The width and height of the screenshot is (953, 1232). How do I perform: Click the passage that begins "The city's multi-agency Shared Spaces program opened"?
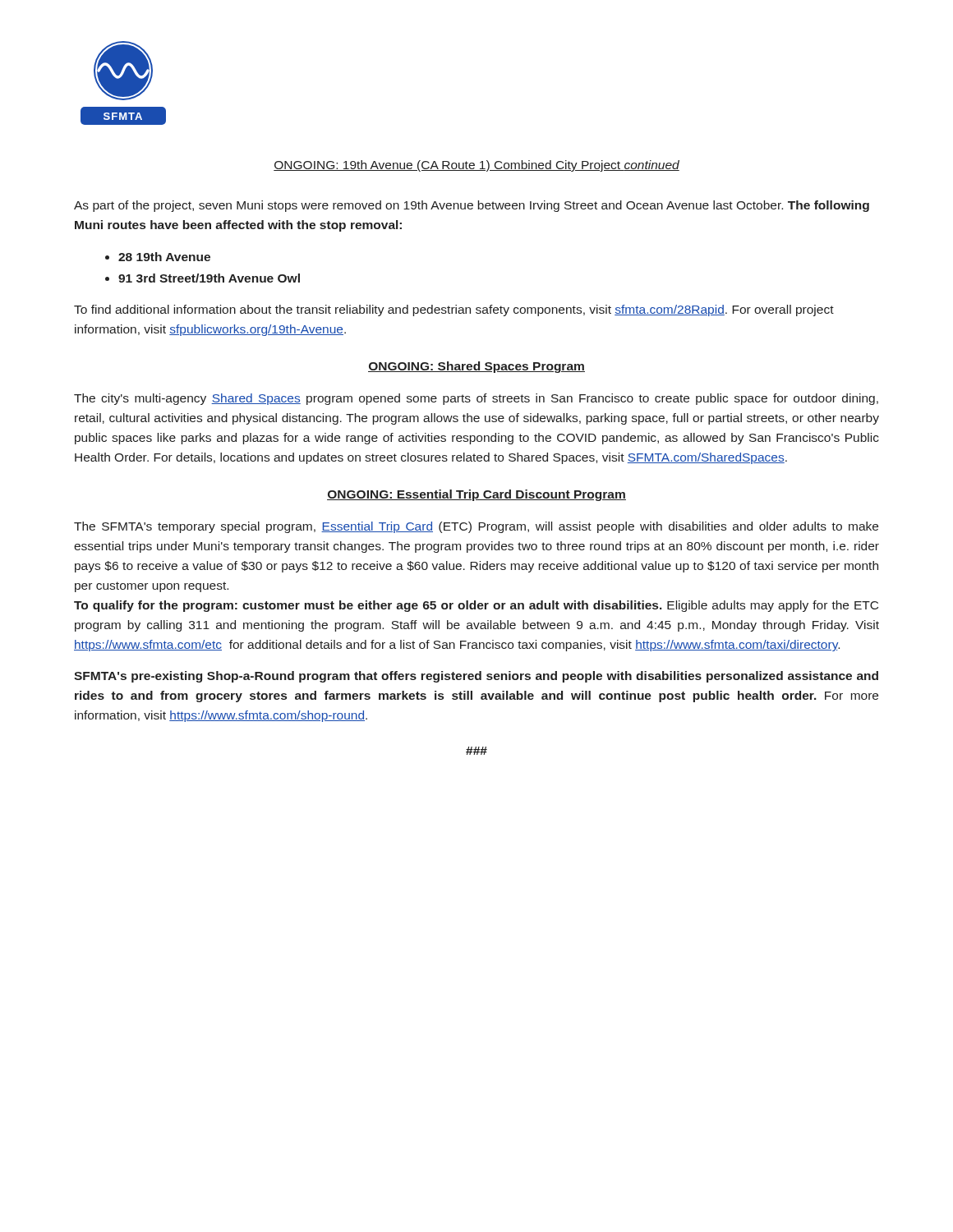[476, 428]
